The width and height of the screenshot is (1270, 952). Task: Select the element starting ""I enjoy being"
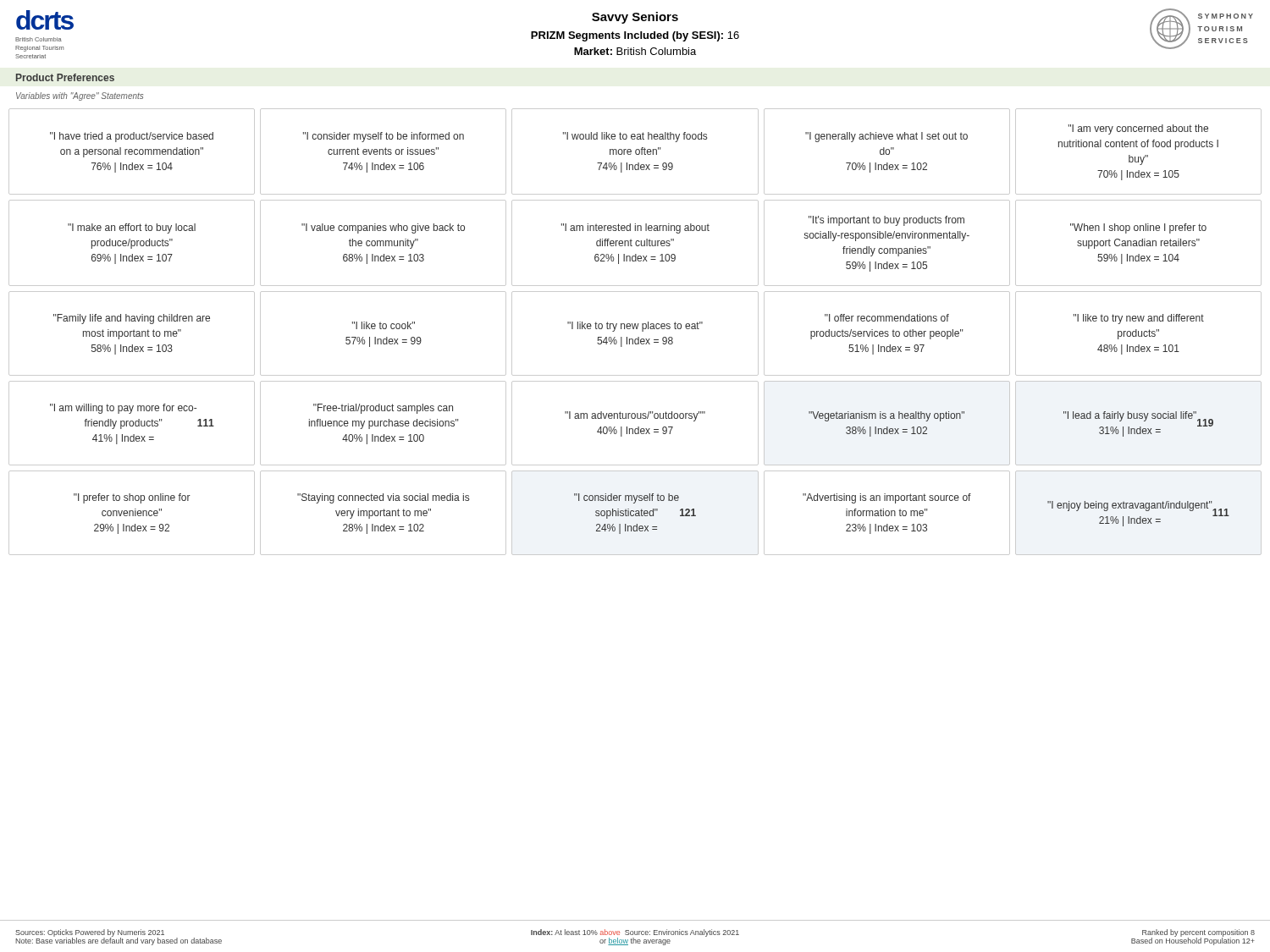pos(1138,513)
